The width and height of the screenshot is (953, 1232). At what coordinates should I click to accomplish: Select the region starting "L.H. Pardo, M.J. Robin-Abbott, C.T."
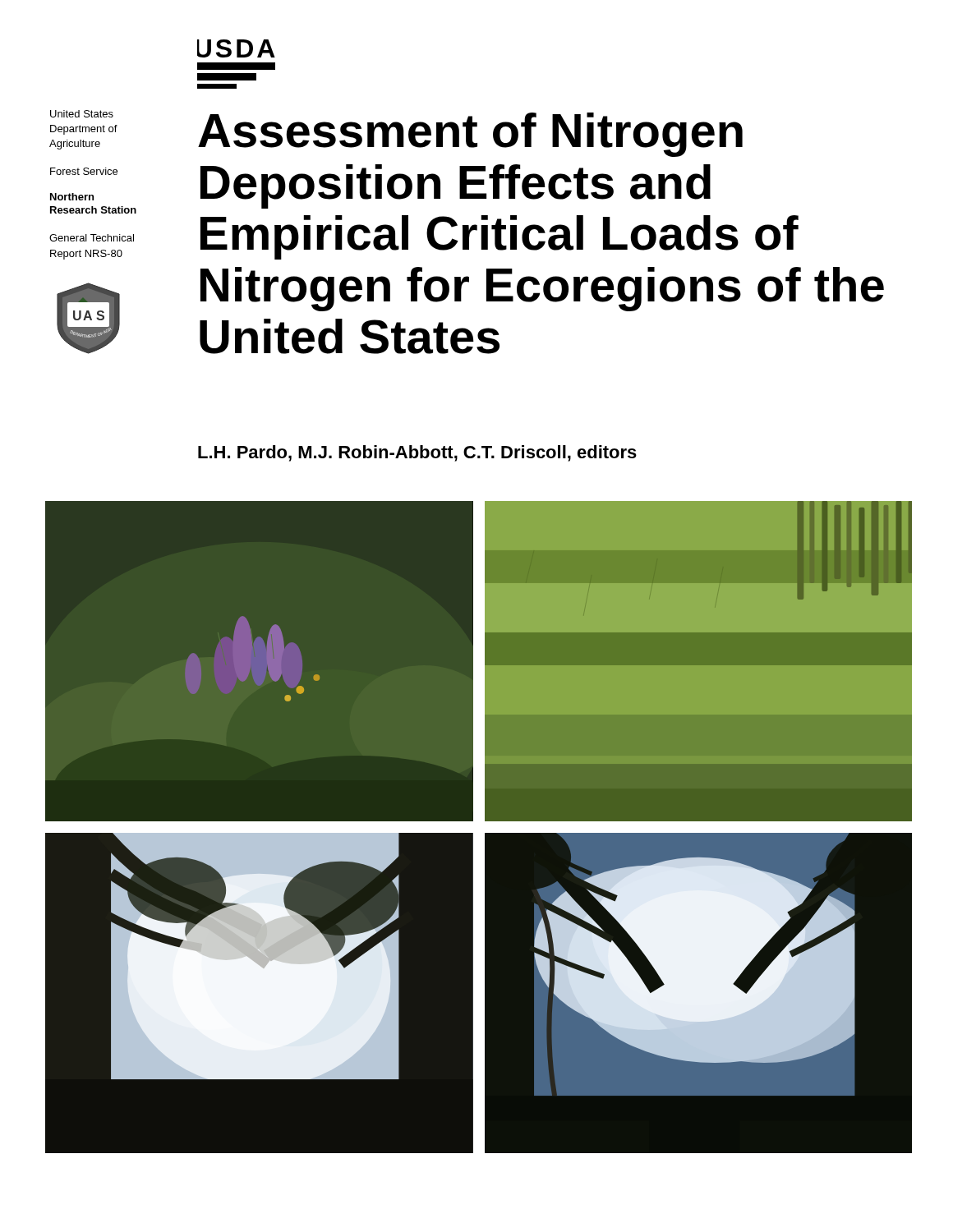(417, 452)
